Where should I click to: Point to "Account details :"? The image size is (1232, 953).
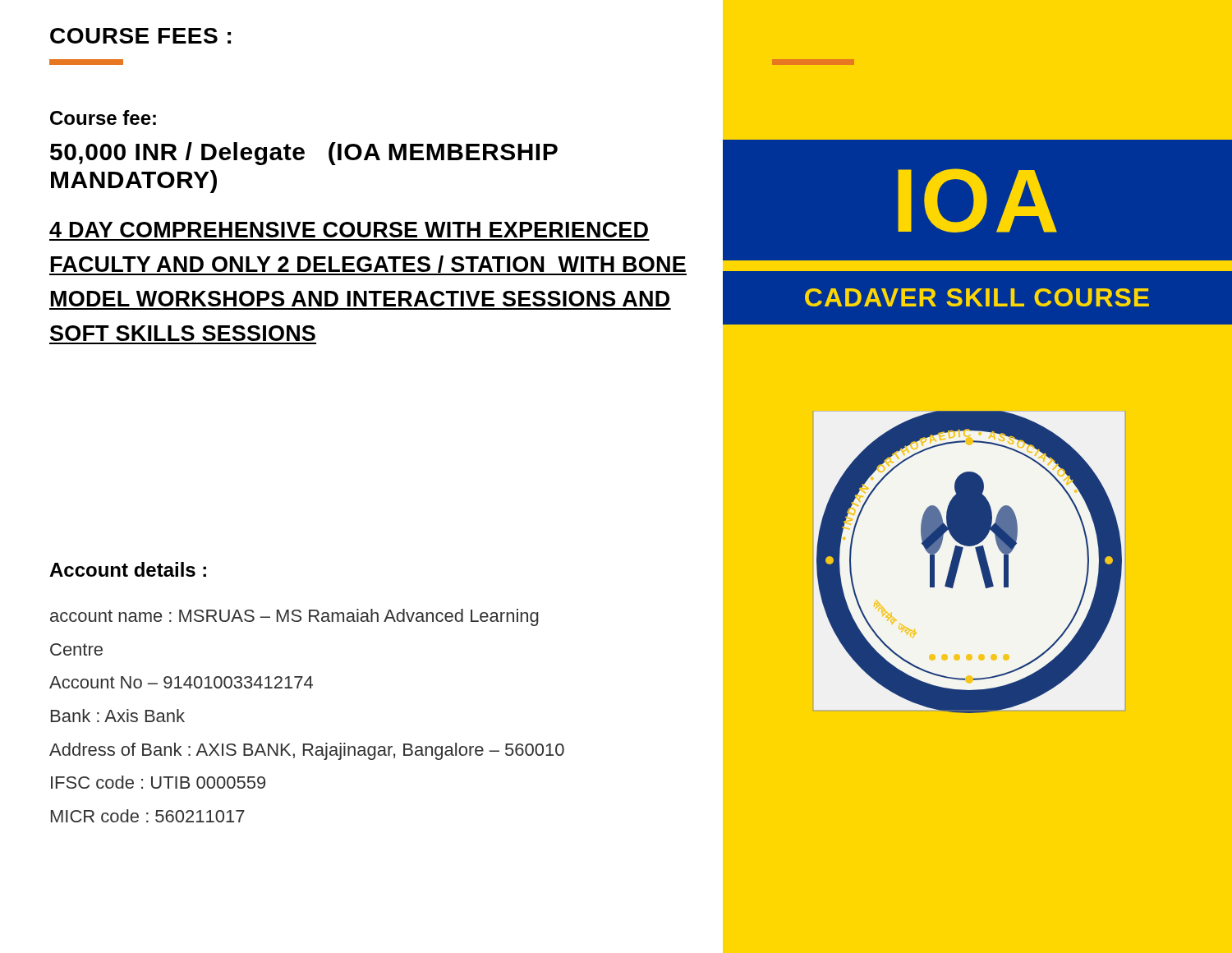pos(129,570)
